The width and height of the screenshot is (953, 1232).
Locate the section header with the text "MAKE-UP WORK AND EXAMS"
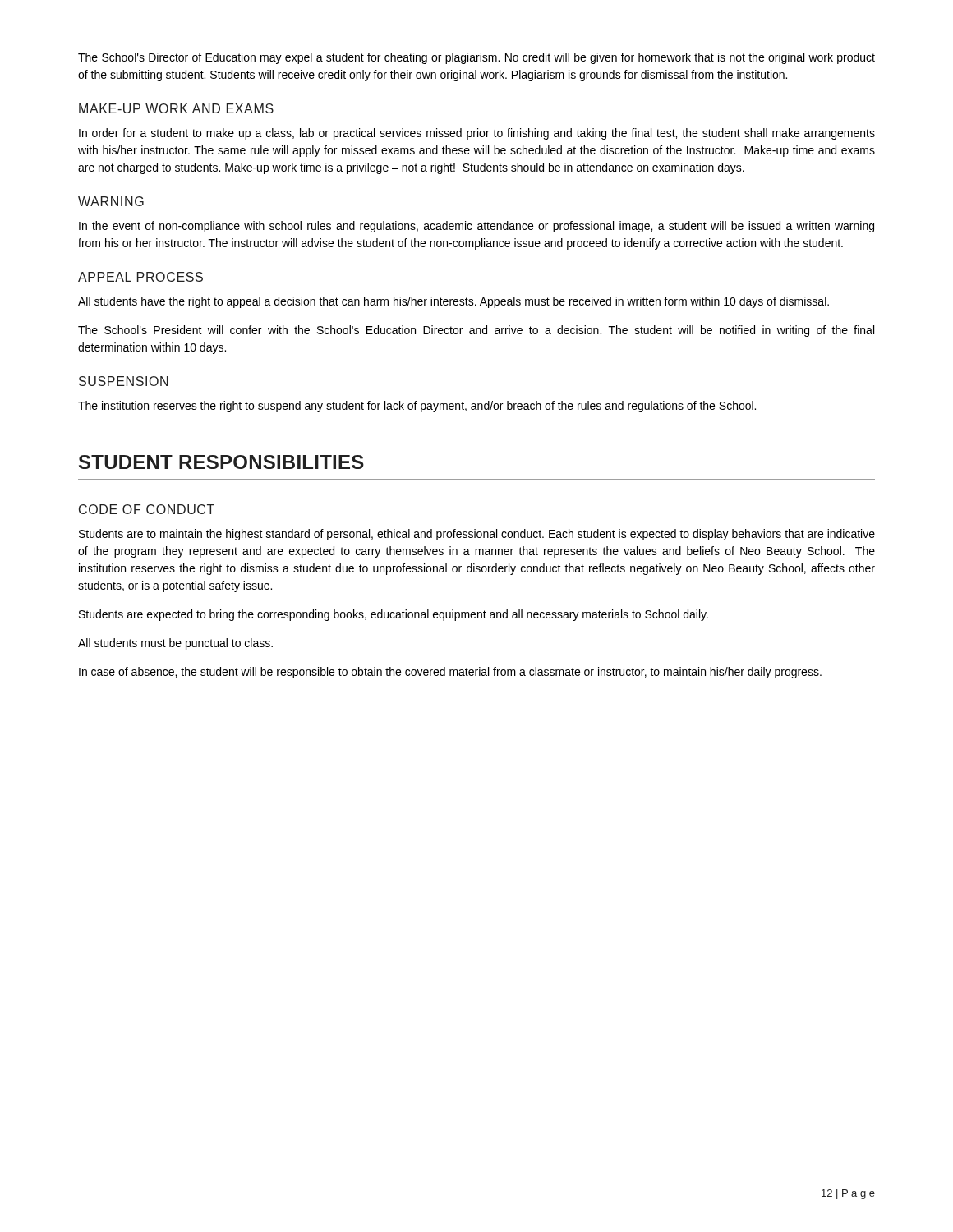(x=176, y=109)
